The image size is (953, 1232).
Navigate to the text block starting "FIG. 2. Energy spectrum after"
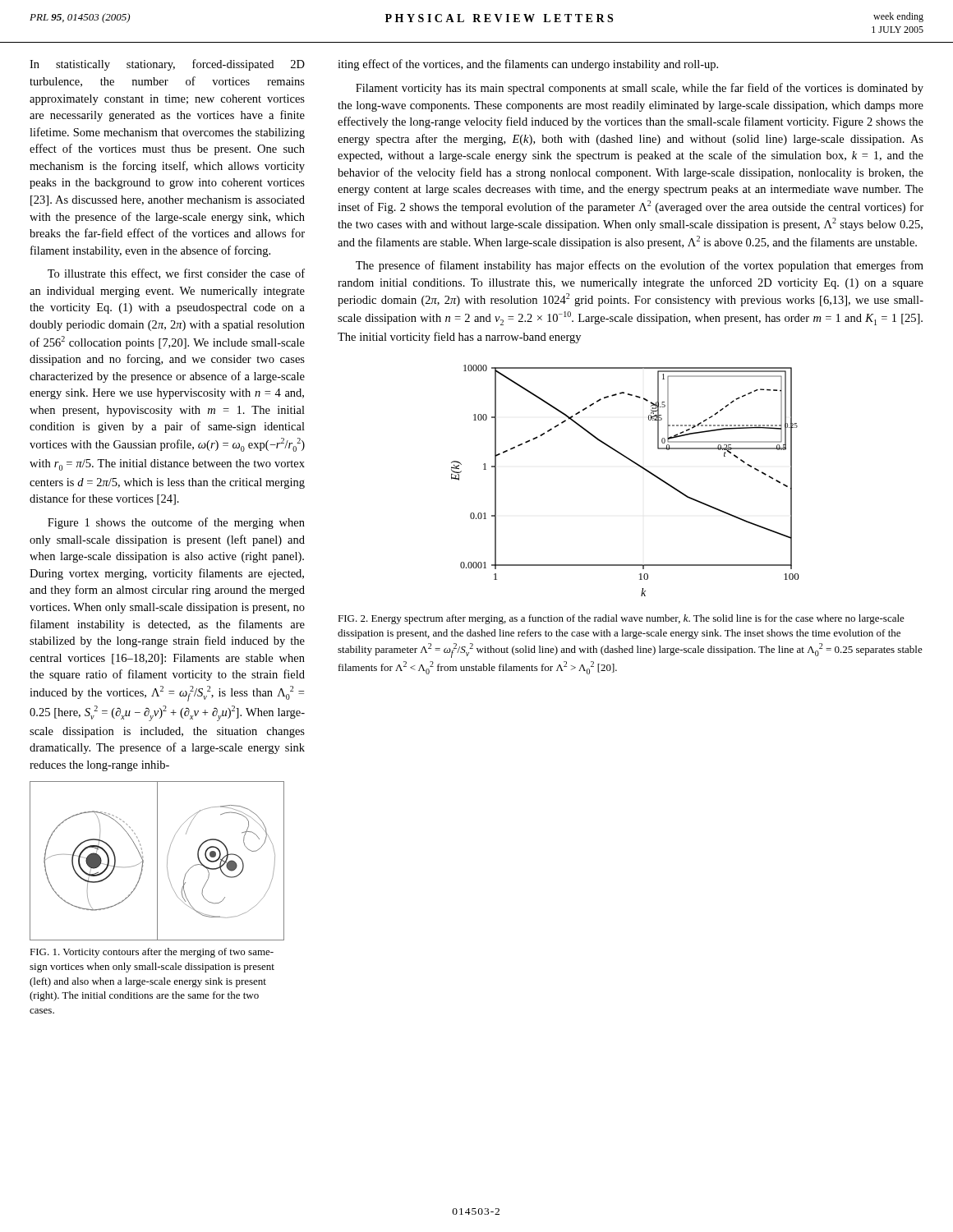pyautogui.click(x=631, y=644)
